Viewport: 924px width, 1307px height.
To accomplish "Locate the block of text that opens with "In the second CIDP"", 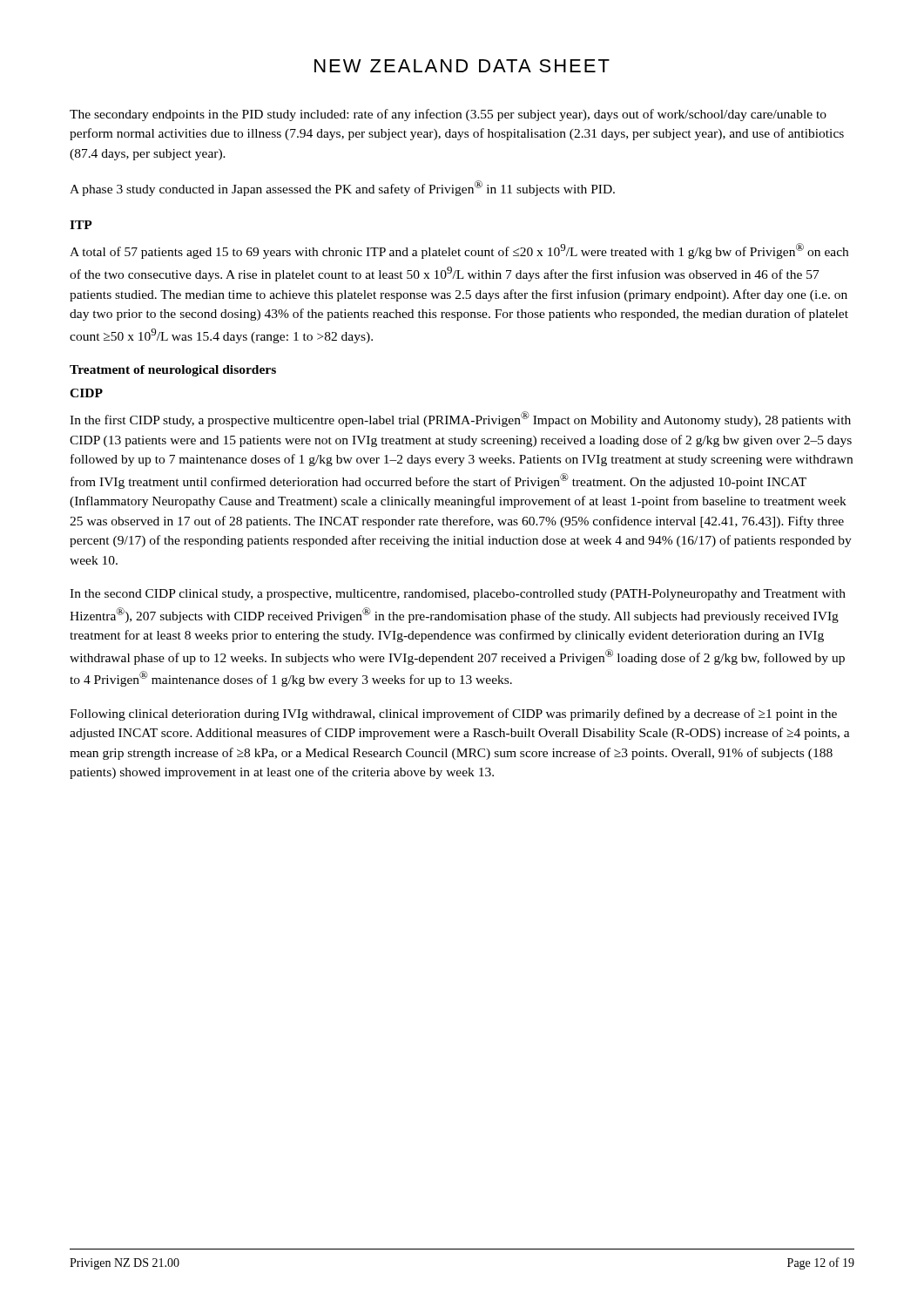I will click(458, 636).
